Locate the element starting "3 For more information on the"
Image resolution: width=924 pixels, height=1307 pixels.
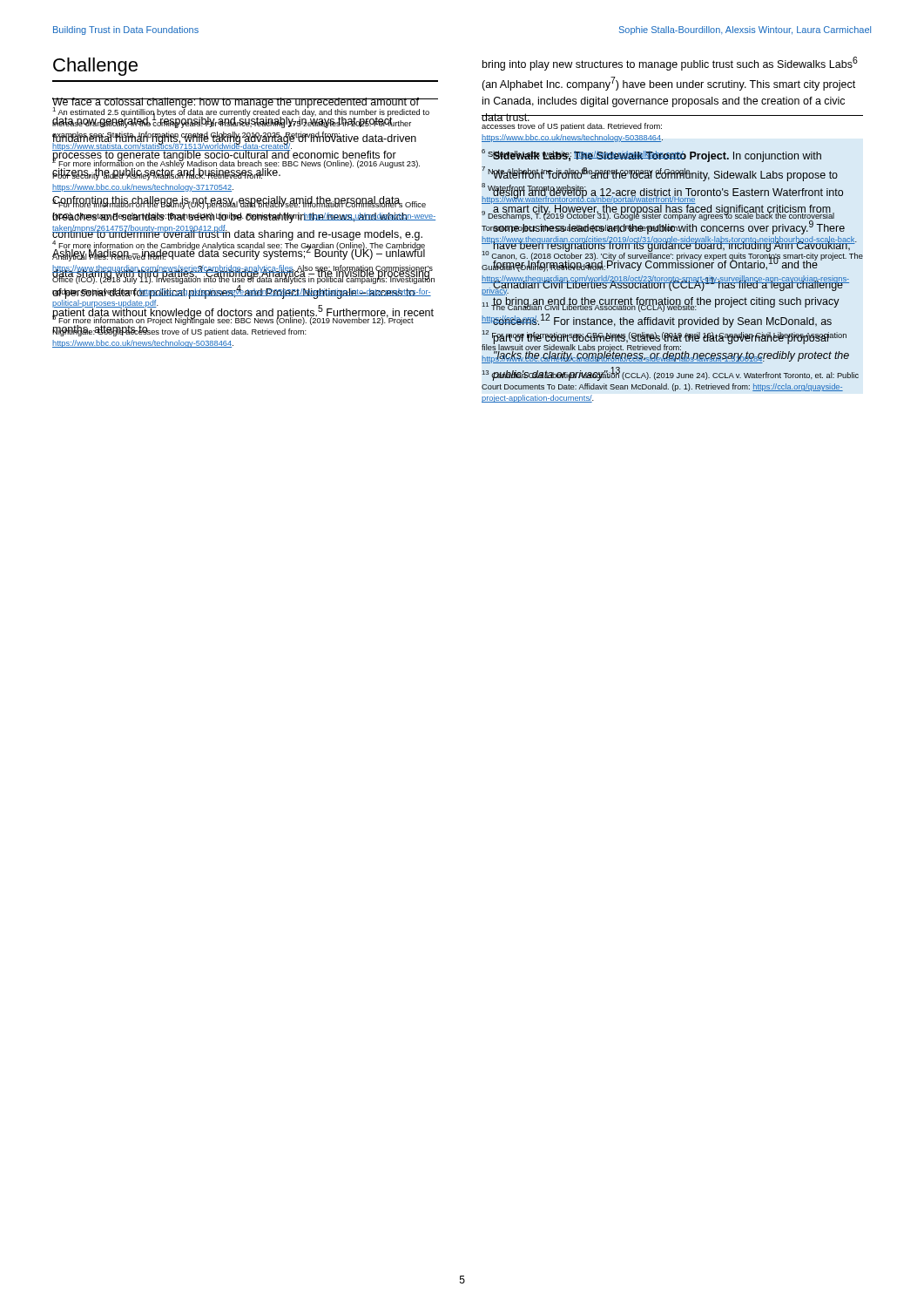tap(244, 215)
